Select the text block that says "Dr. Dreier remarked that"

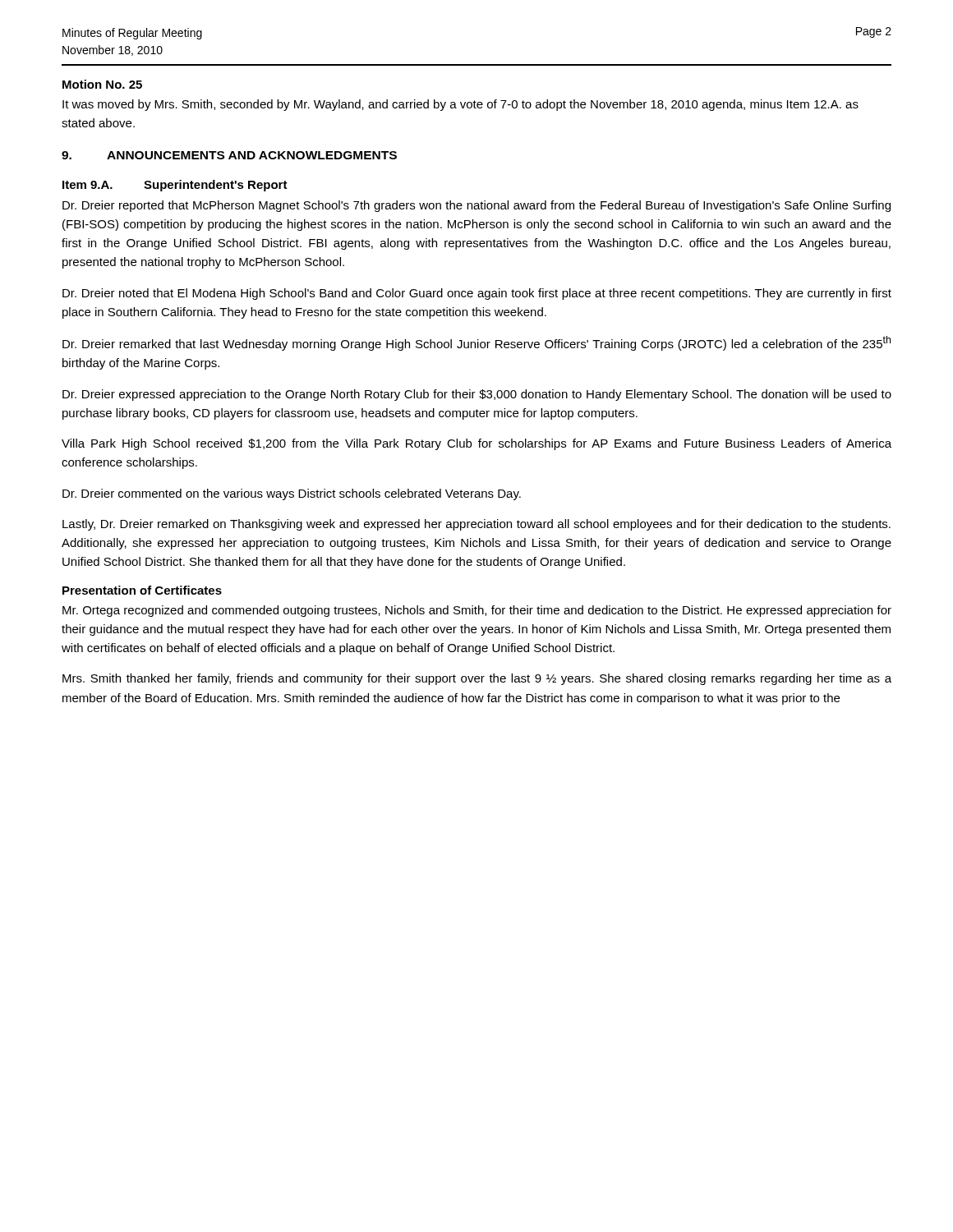coord(476,352)
